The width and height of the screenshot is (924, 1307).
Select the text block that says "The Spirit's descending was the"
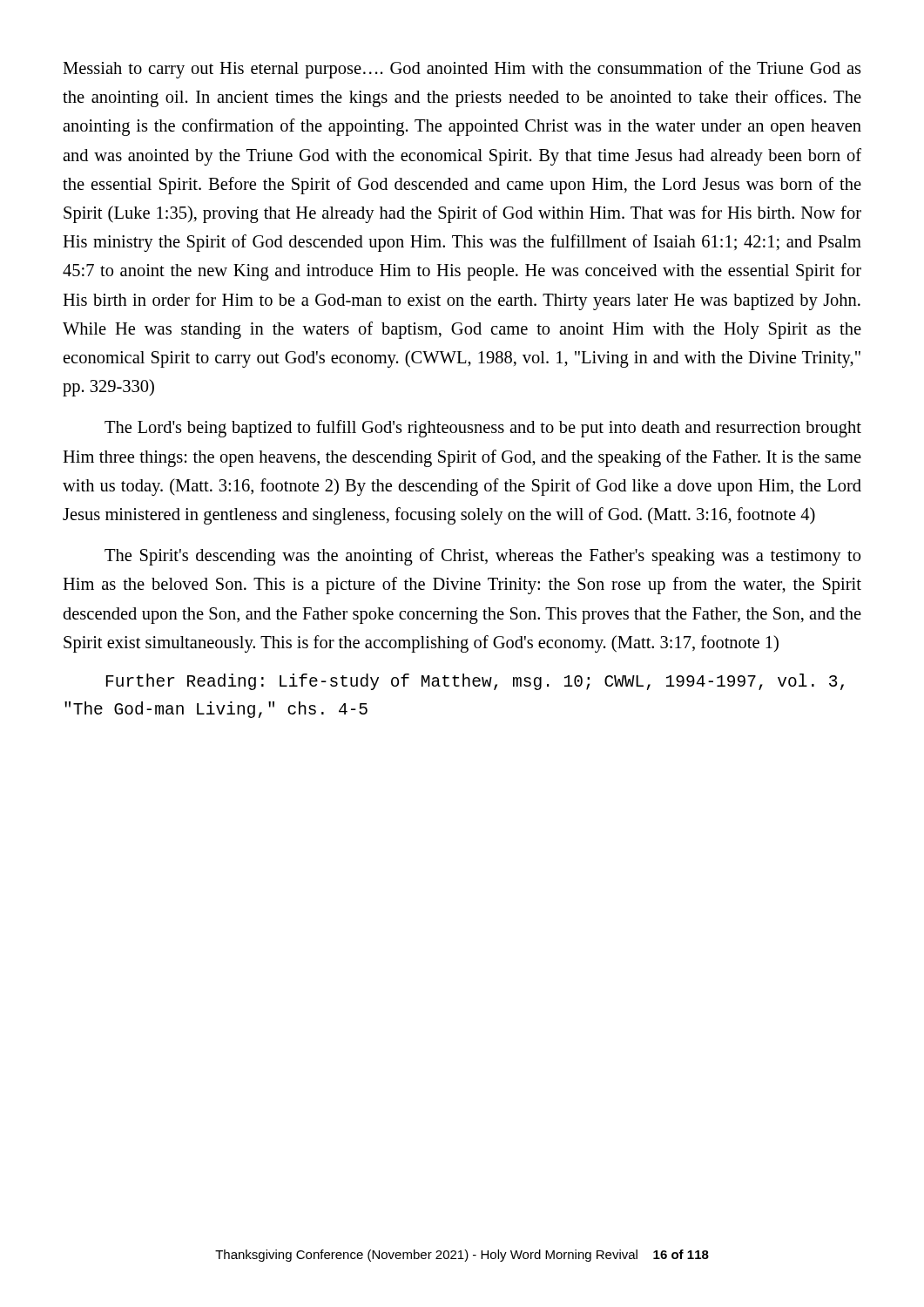pos(462,599)
